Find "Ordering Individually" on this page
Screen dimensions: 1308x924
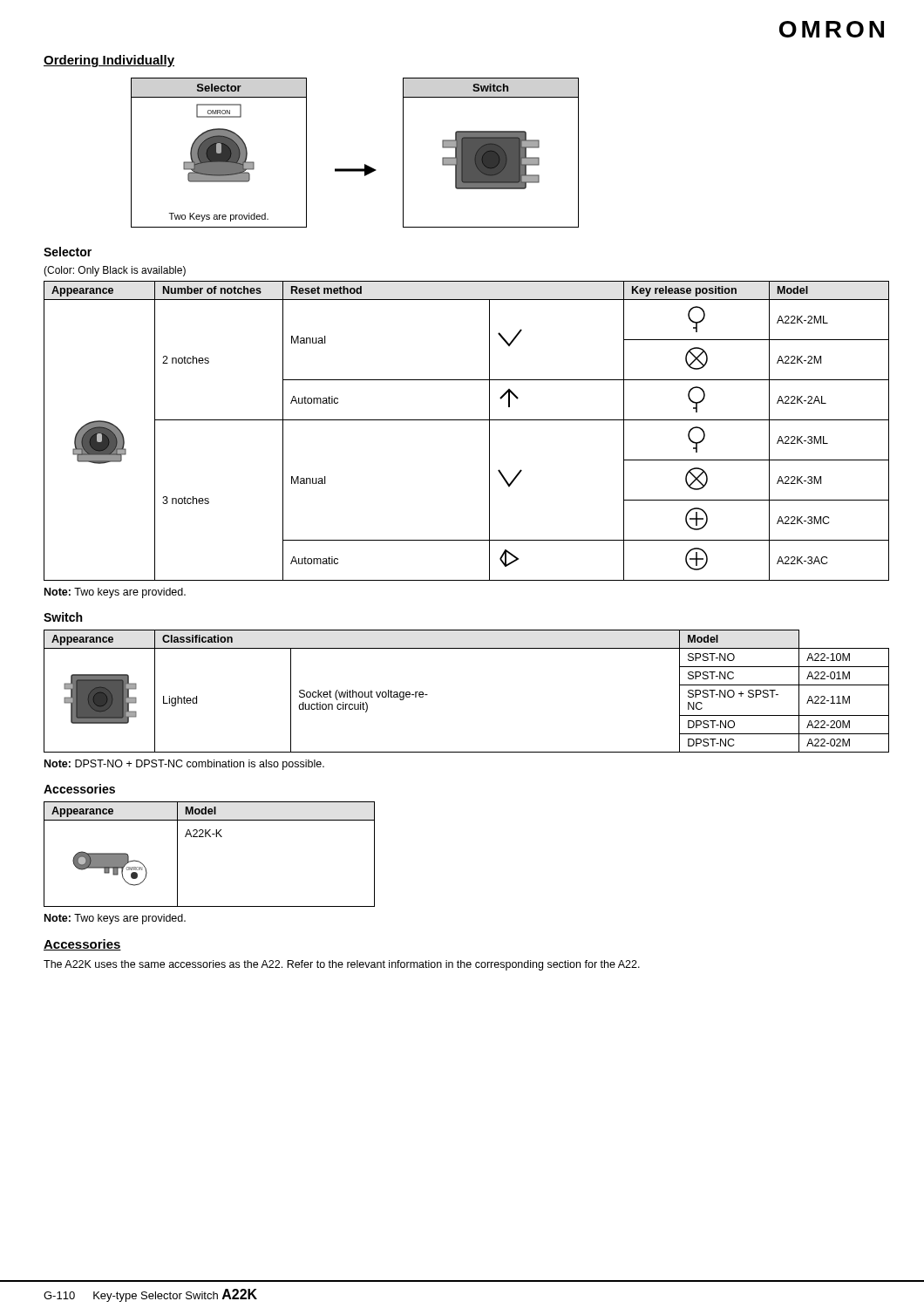click(109, 60)
